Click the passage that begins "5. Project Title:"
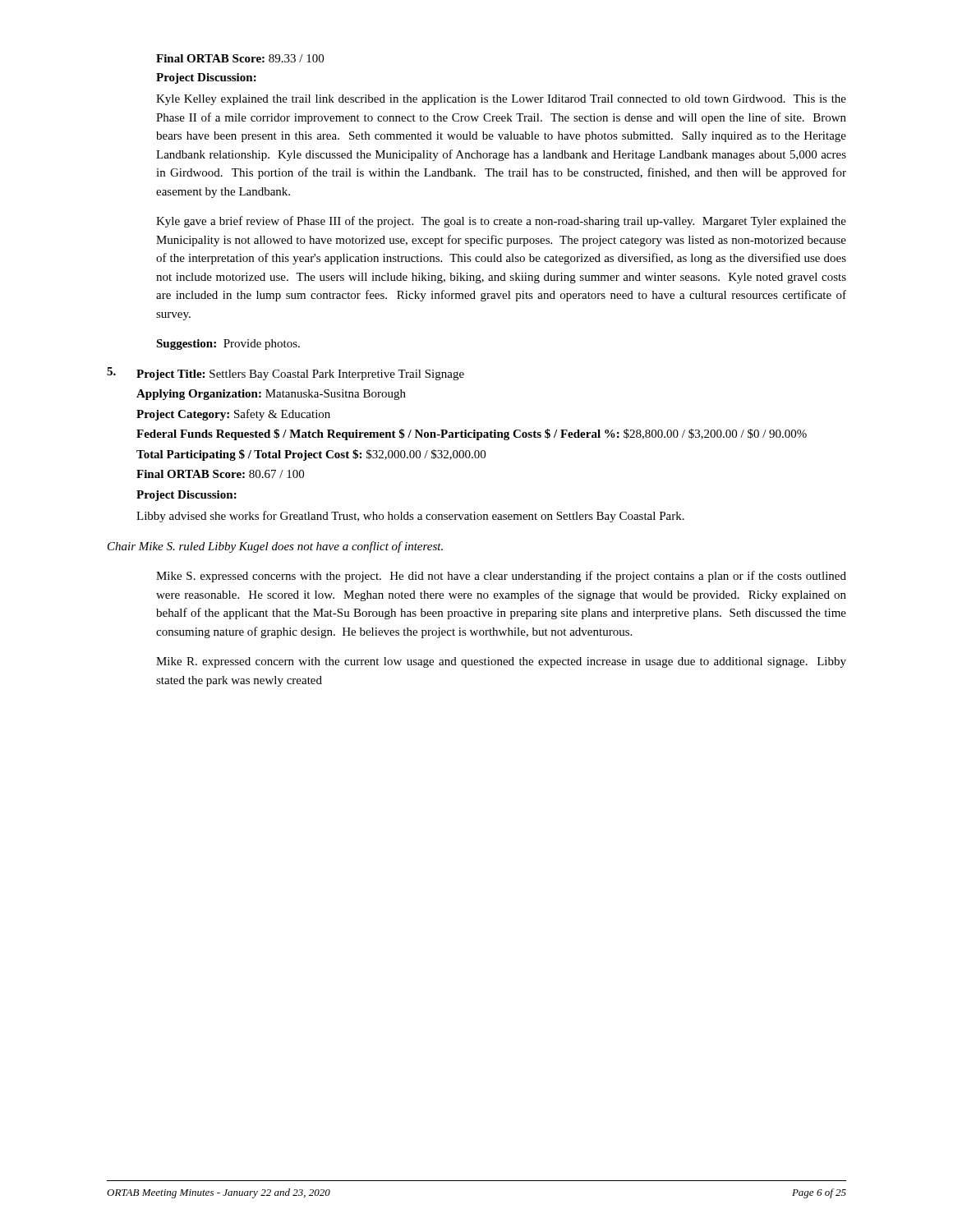 tap(476, 445)
